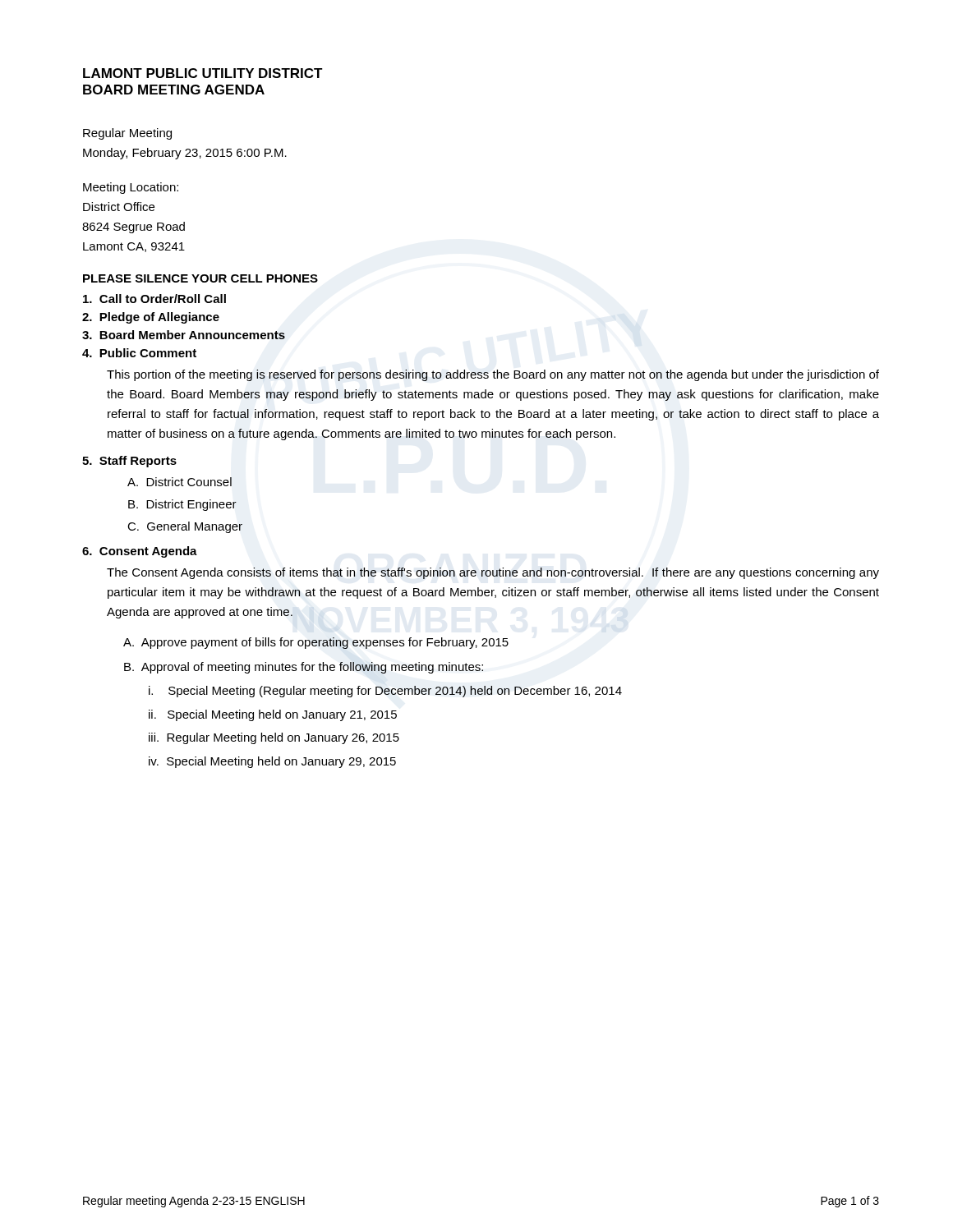Find the text block starting "Regular Meeting Monday,"
The width and height of the screenshot is (953, 1232).
coord(185,142)
